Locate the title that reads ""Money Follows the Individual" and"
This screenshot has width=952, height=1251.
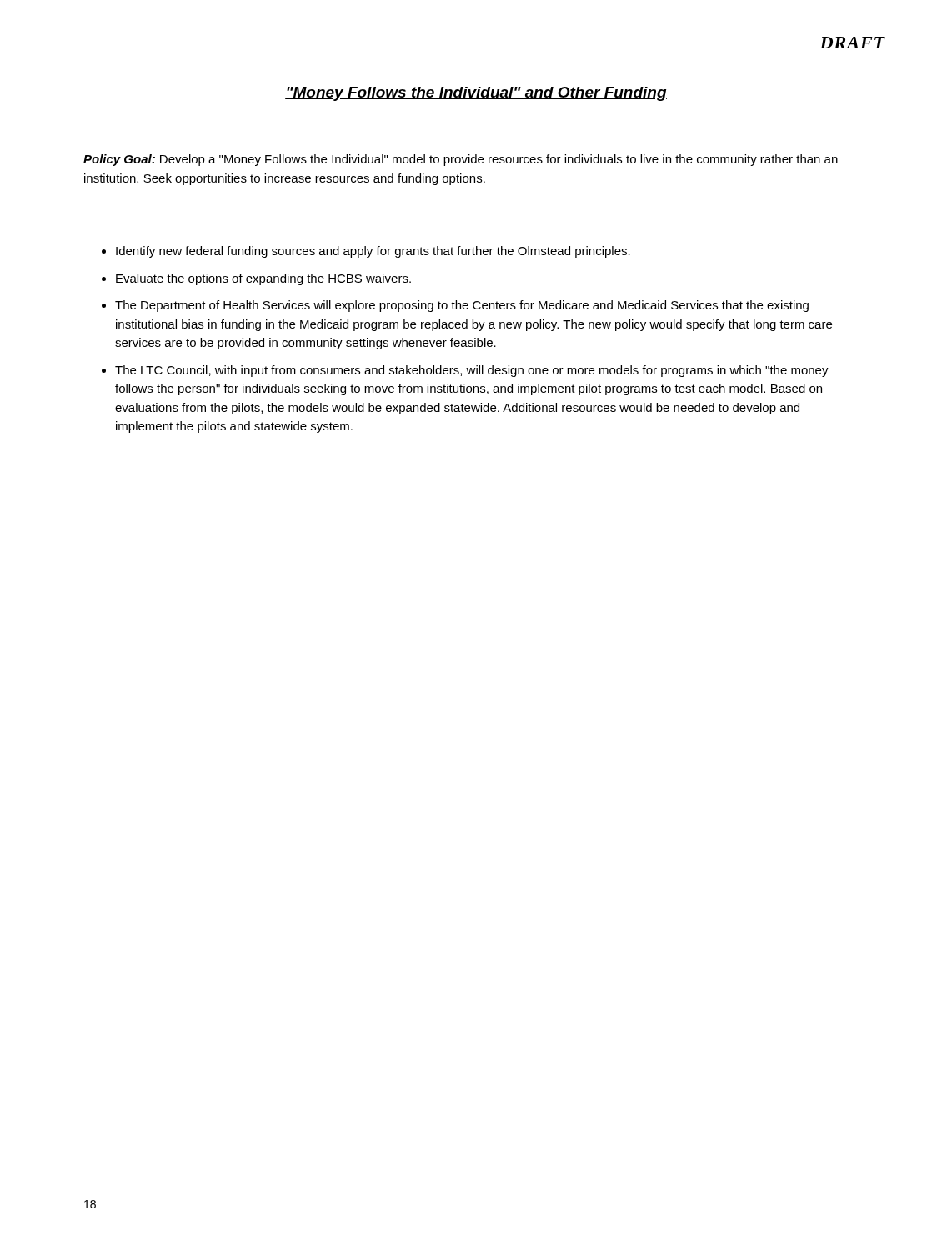(x=476, y=92)
